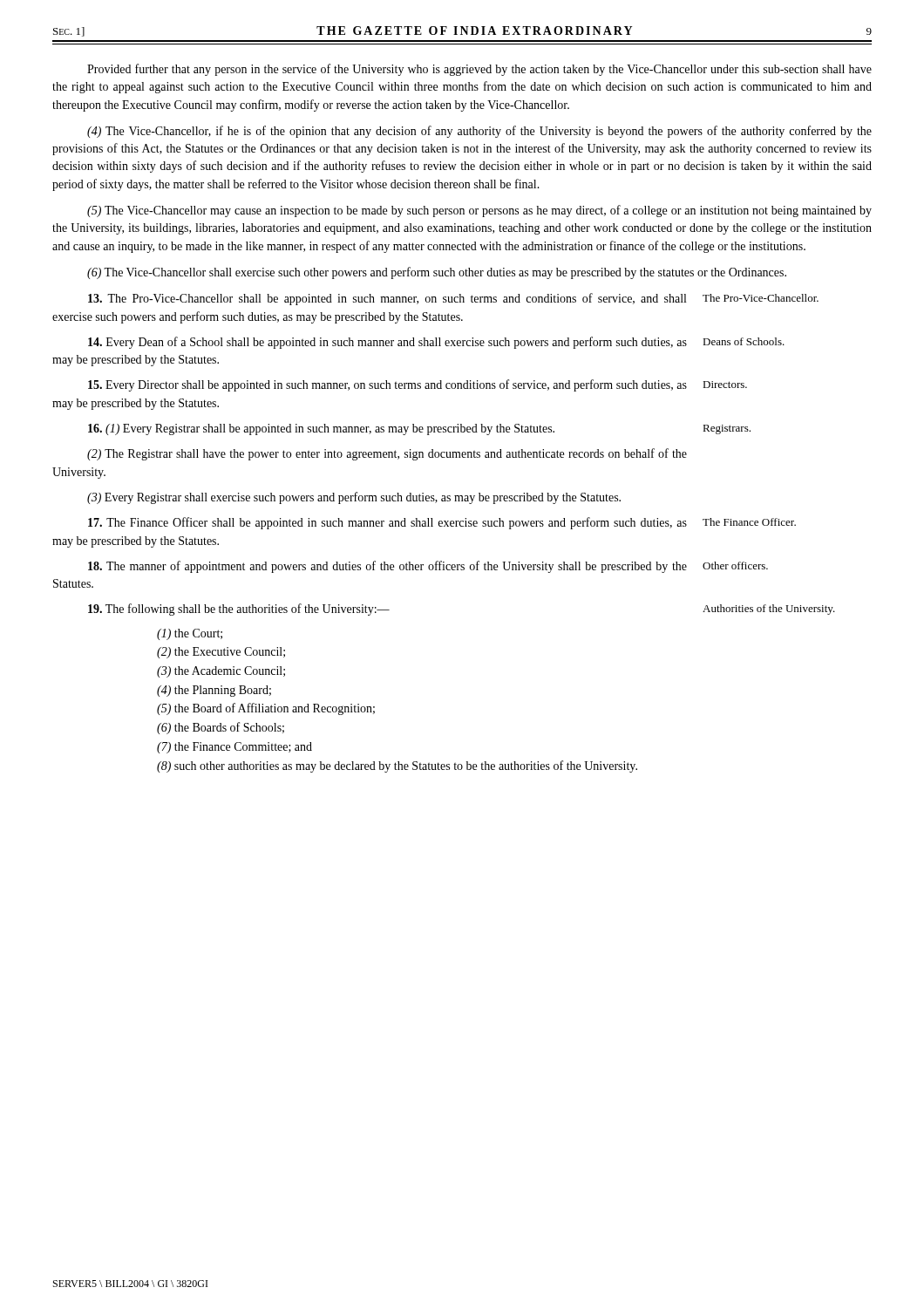Where does it say "(2) the Executive Council;"?
The width and height of the screenshot is (924, 1308).
[221, 652]
